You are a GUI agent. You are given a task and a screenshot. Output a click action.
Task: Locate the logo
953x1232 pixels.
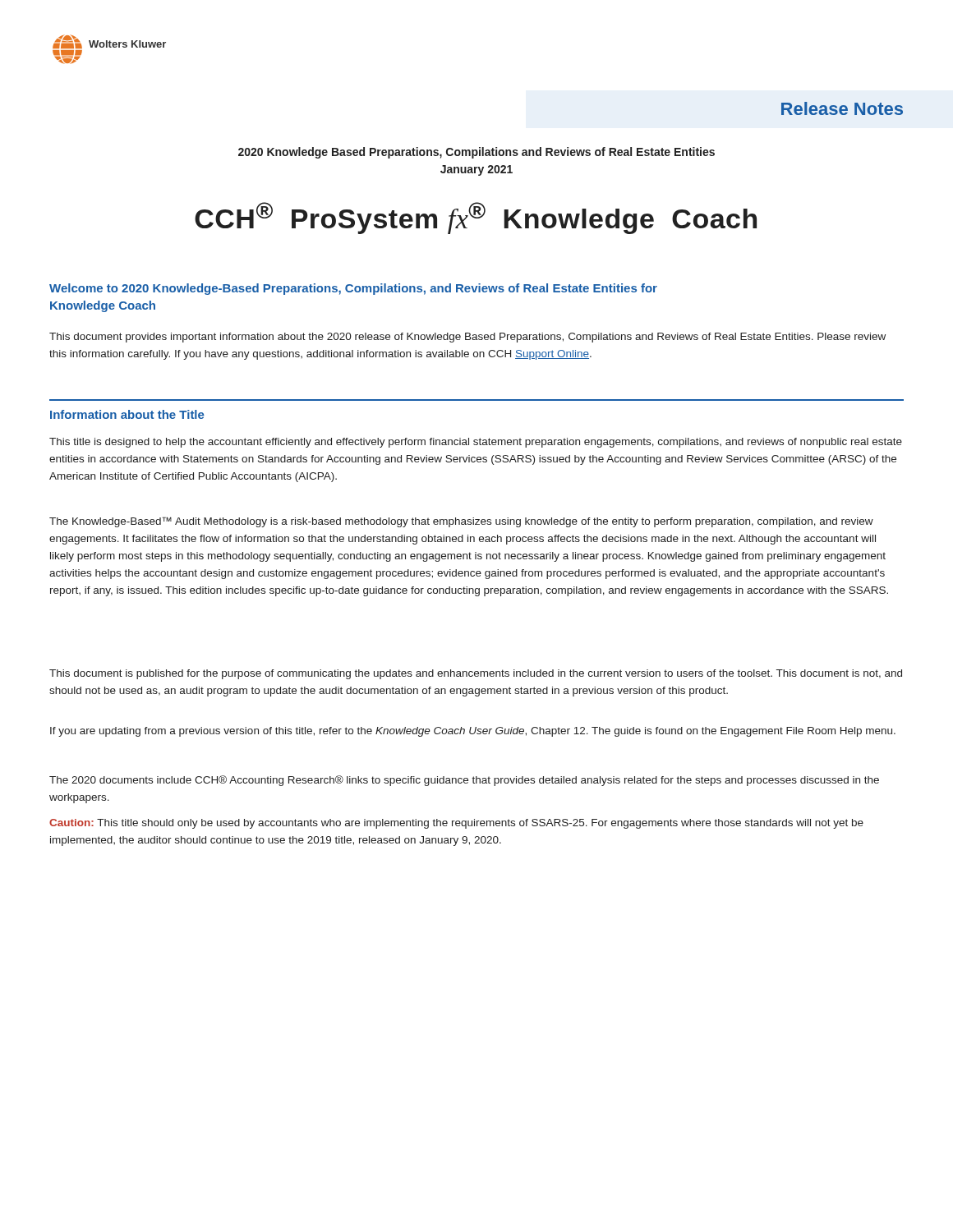[x=131, y=51]
